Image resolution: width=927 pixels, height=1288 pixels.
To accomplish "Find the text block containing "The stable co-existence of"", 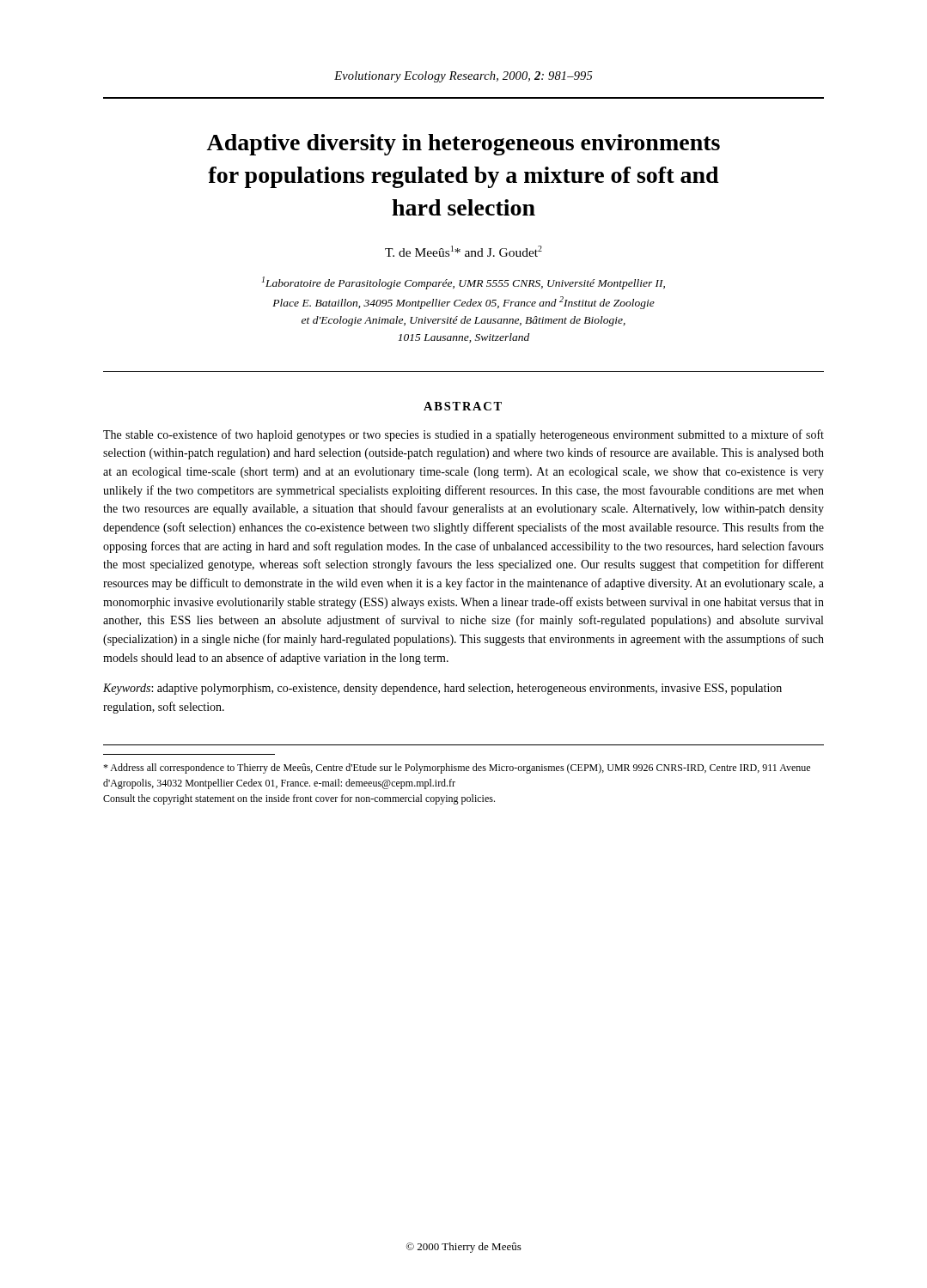I will (x=464, y=546).
